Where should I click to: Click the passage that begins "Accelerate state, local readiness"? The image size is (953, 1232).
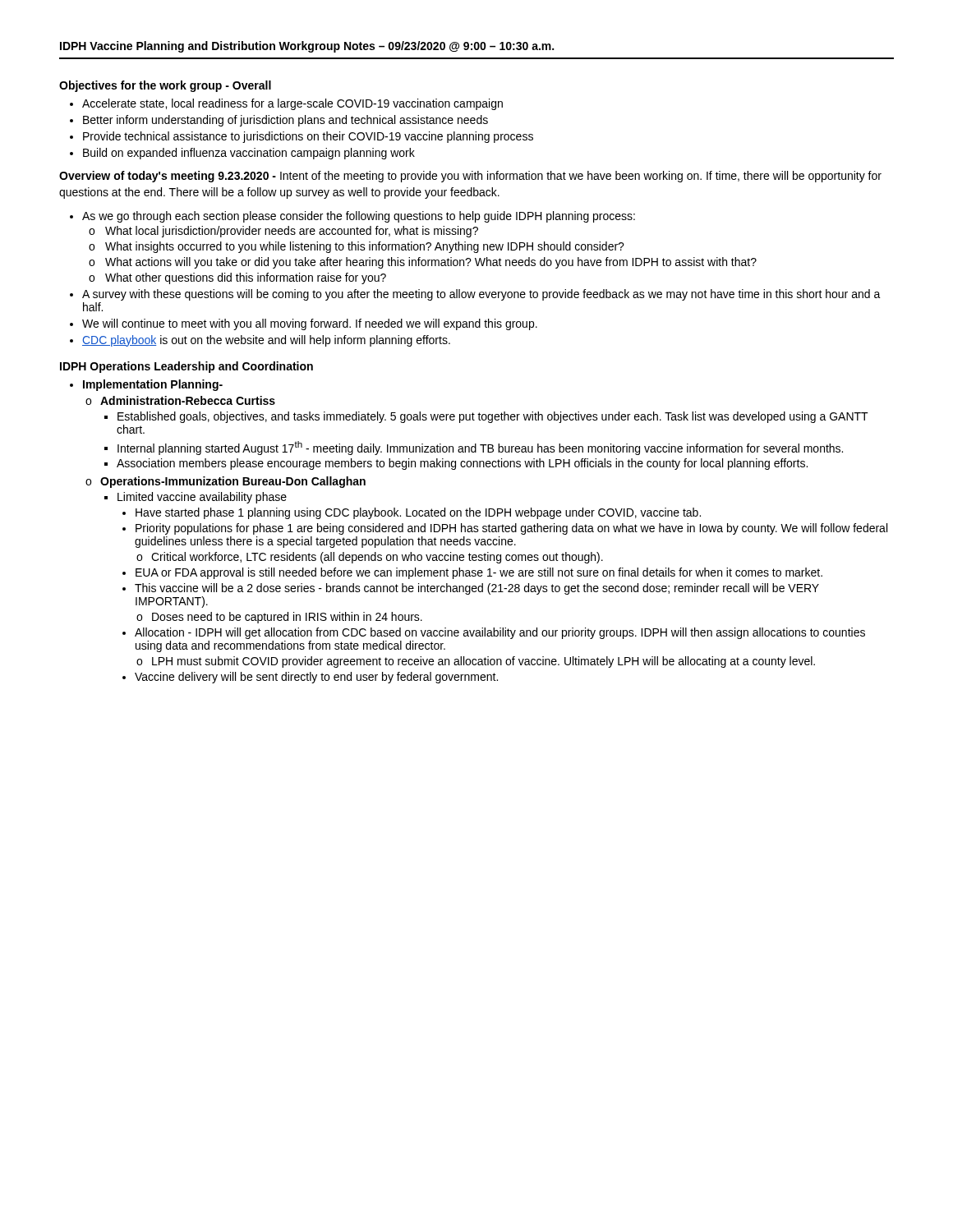coord(476,128)
